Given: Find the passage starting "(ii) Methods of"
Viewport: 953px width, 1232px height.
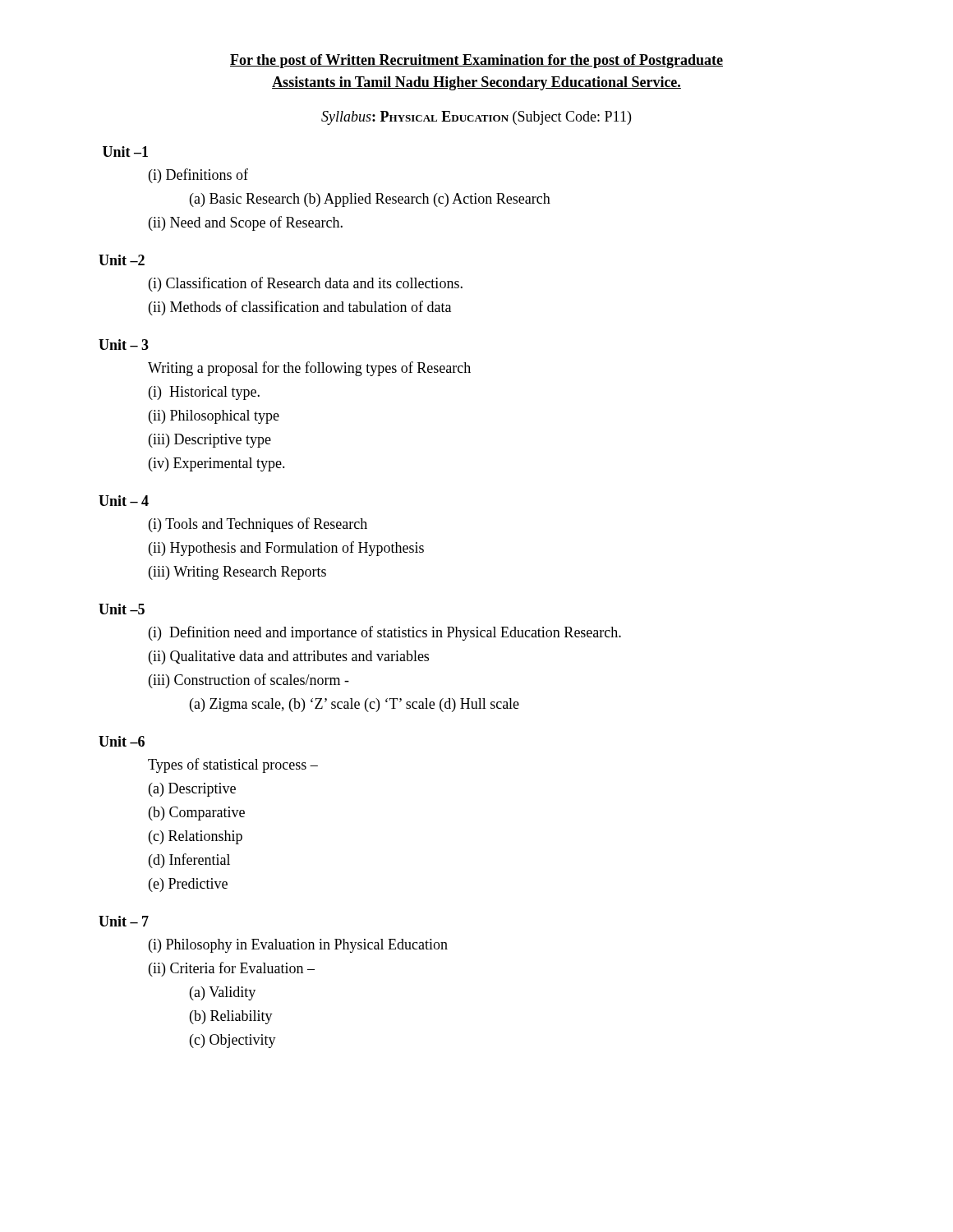Looking at the screenshot, I should [300, 307].
